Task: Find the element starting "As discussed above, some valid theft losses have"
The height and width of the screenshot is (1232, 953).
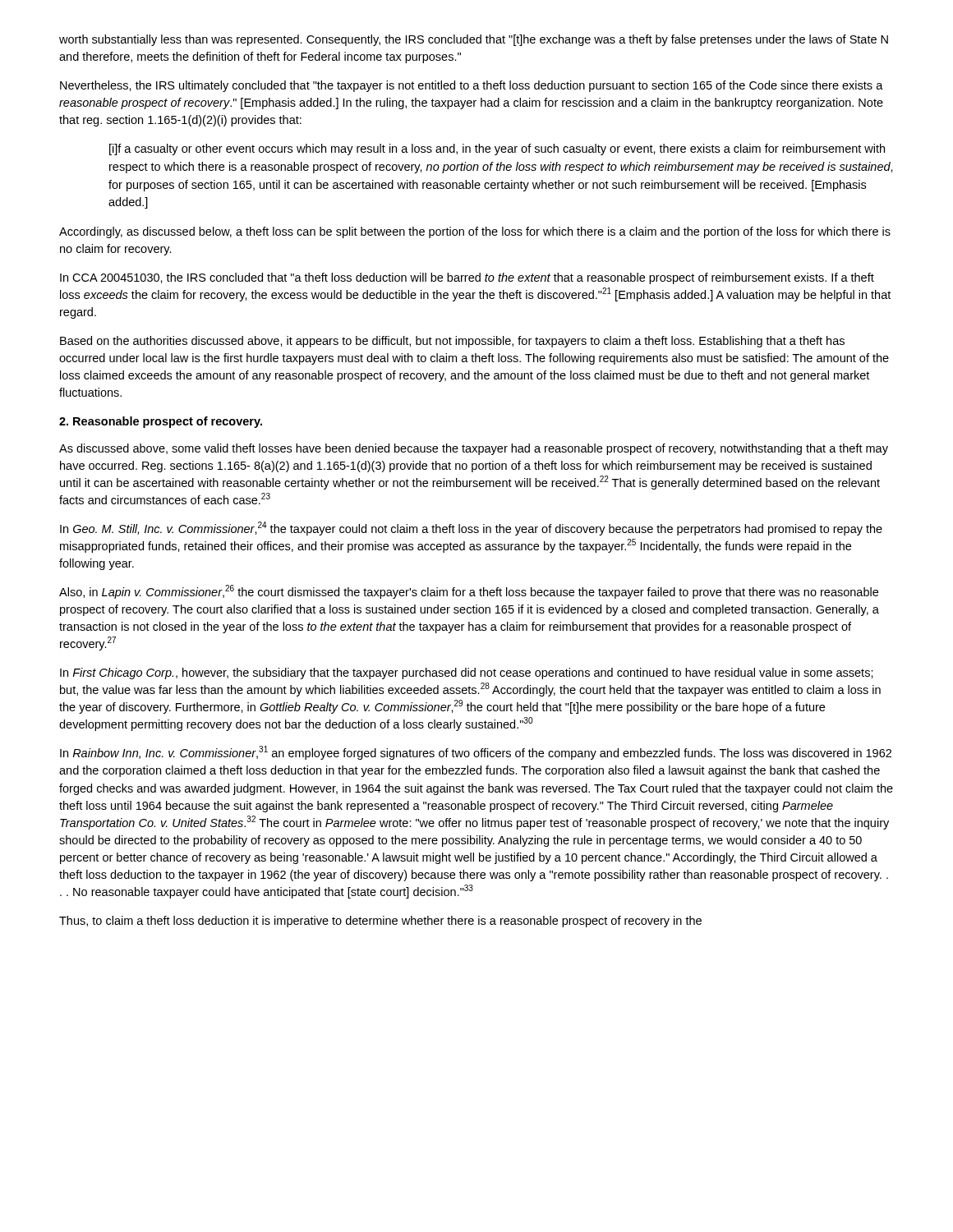Action: (474, 475)
